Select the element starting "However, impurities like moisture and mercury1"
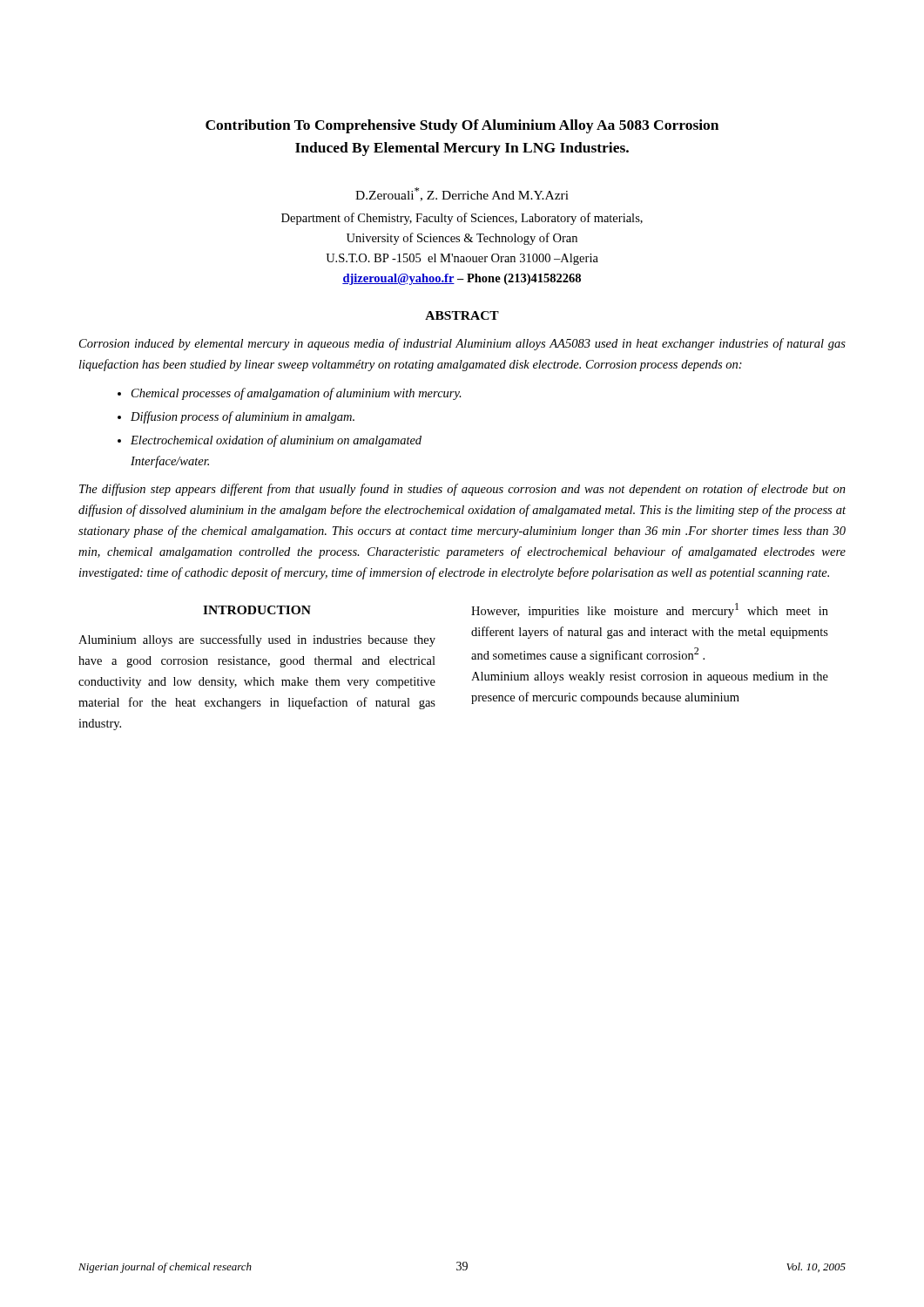This screenshot has width=924, height=1307. point(650,652)
